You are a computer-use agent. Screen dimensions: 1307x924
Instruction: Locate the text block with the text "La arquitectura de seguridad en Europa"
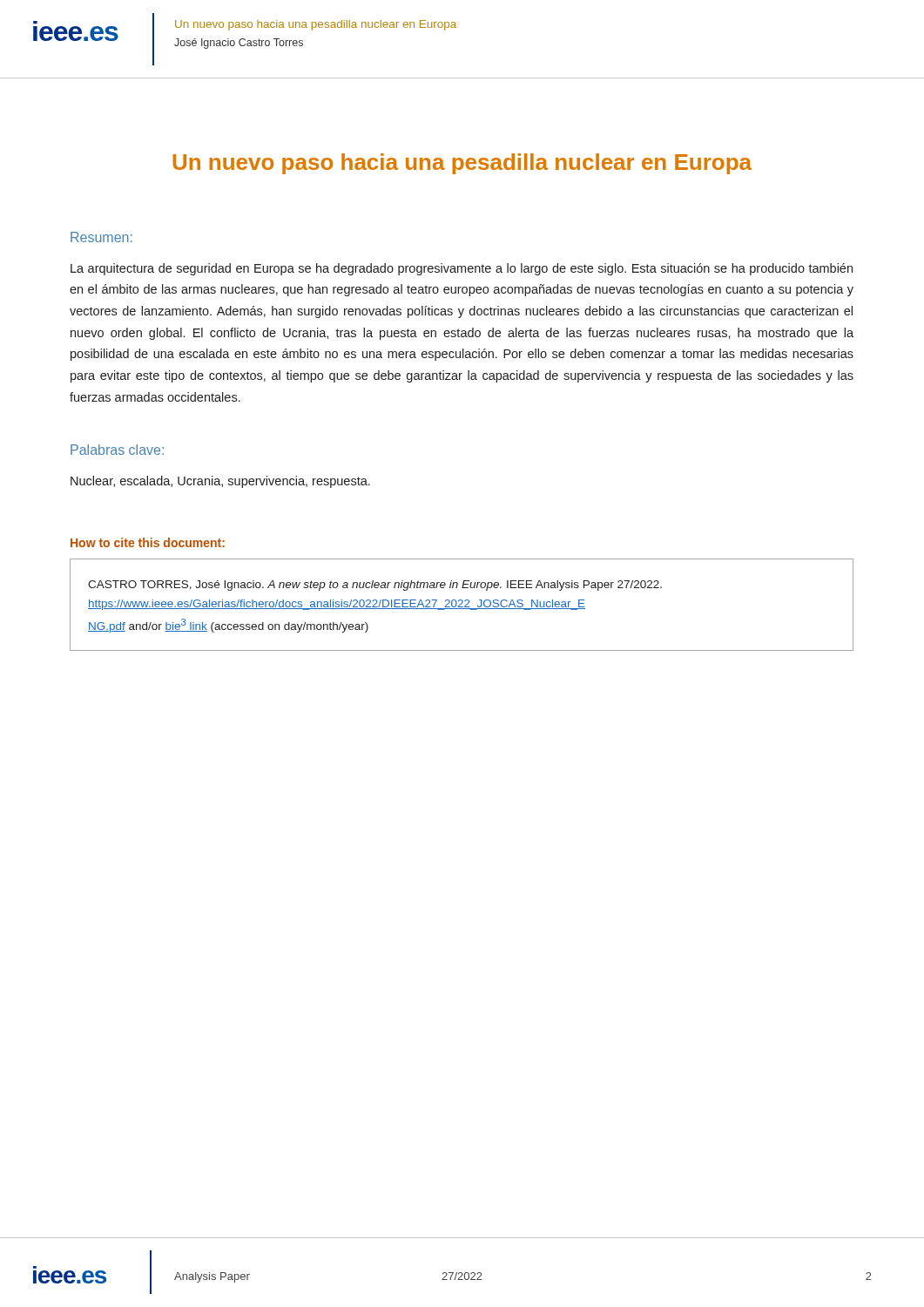462,333
